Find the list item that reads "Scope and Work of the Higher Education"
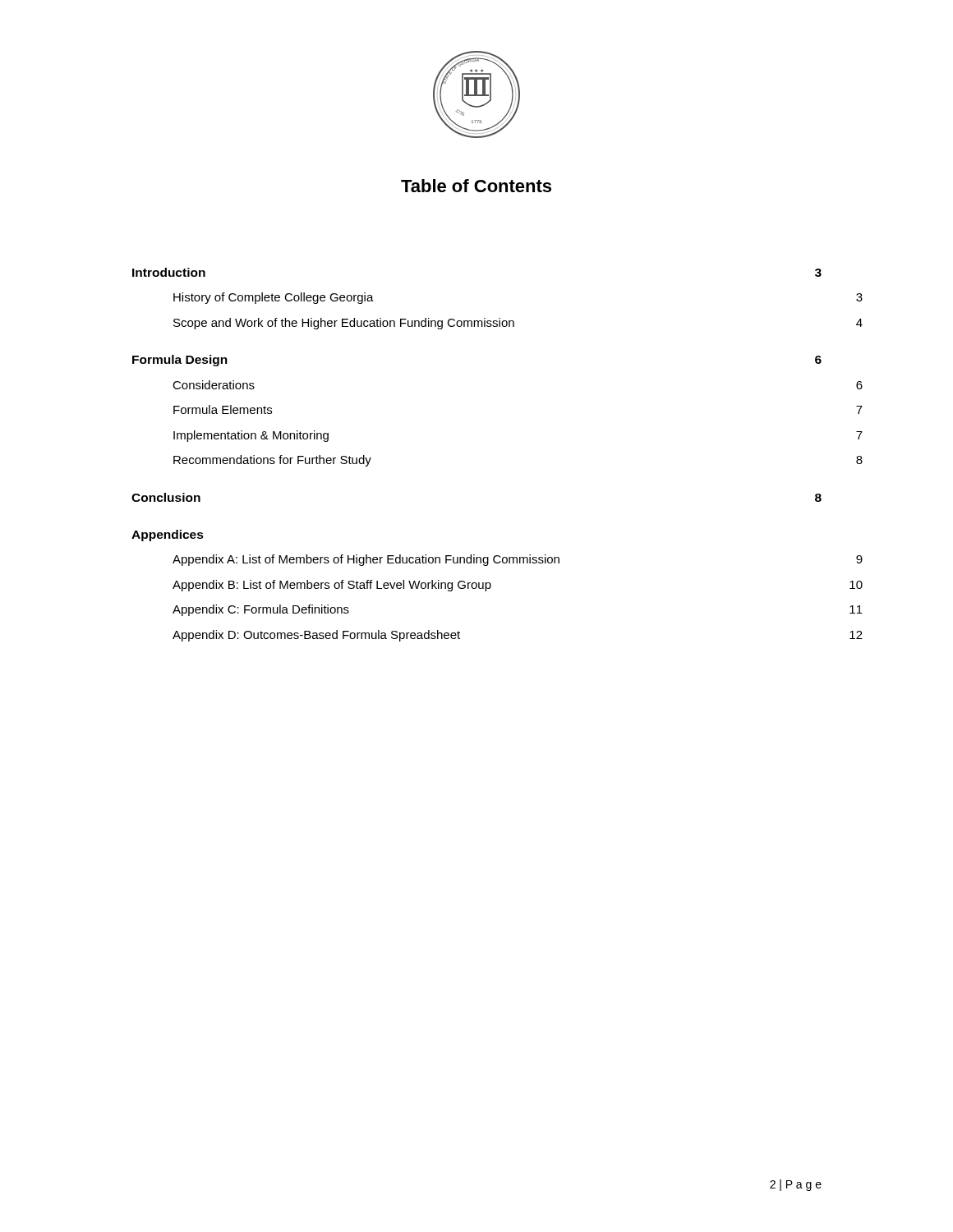The width and height of the screenshot is (953, 1232). (518, 323)
